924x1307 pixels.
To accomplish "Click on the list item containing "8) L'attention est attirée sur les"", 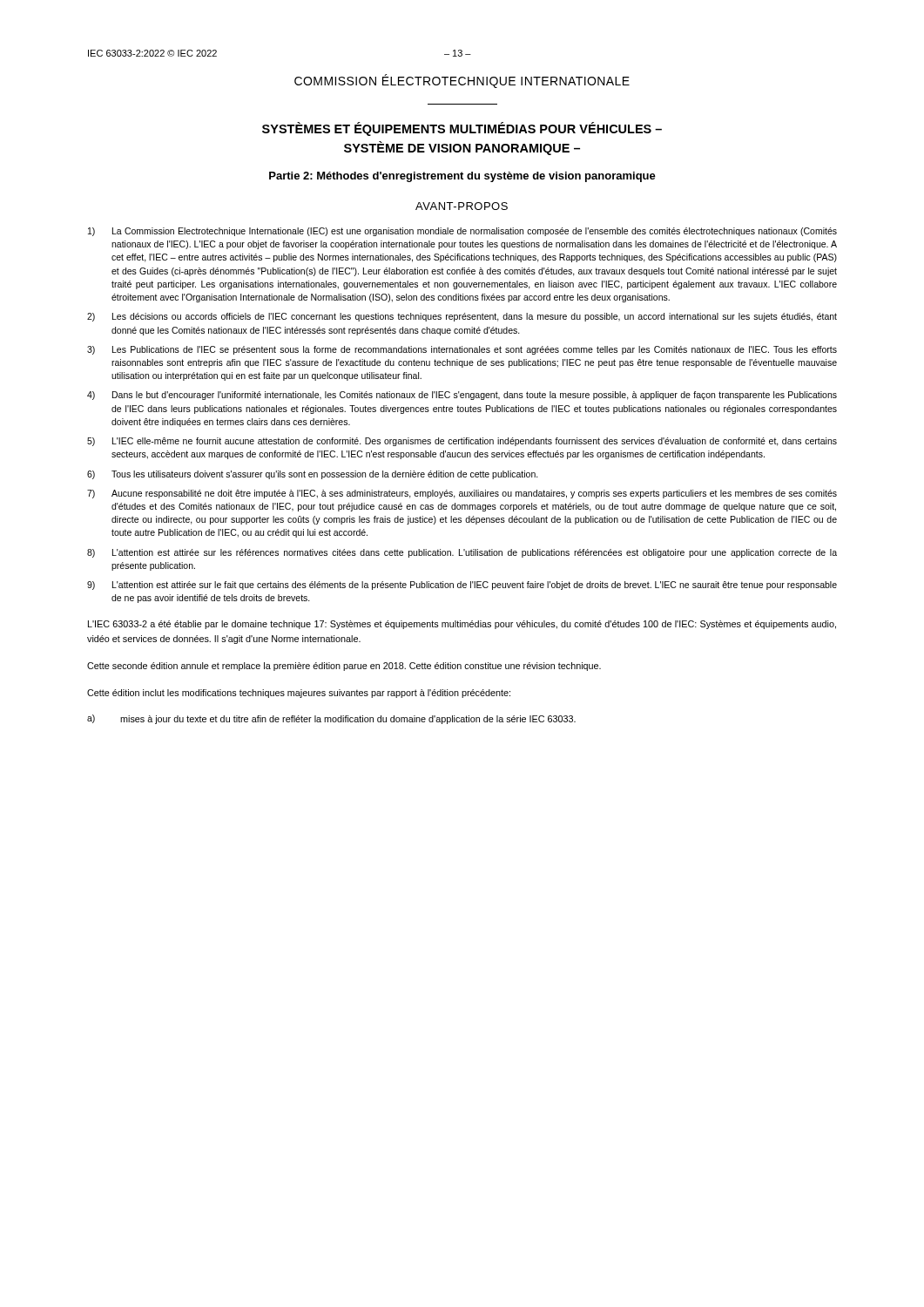I will click(x=462, y=559).
